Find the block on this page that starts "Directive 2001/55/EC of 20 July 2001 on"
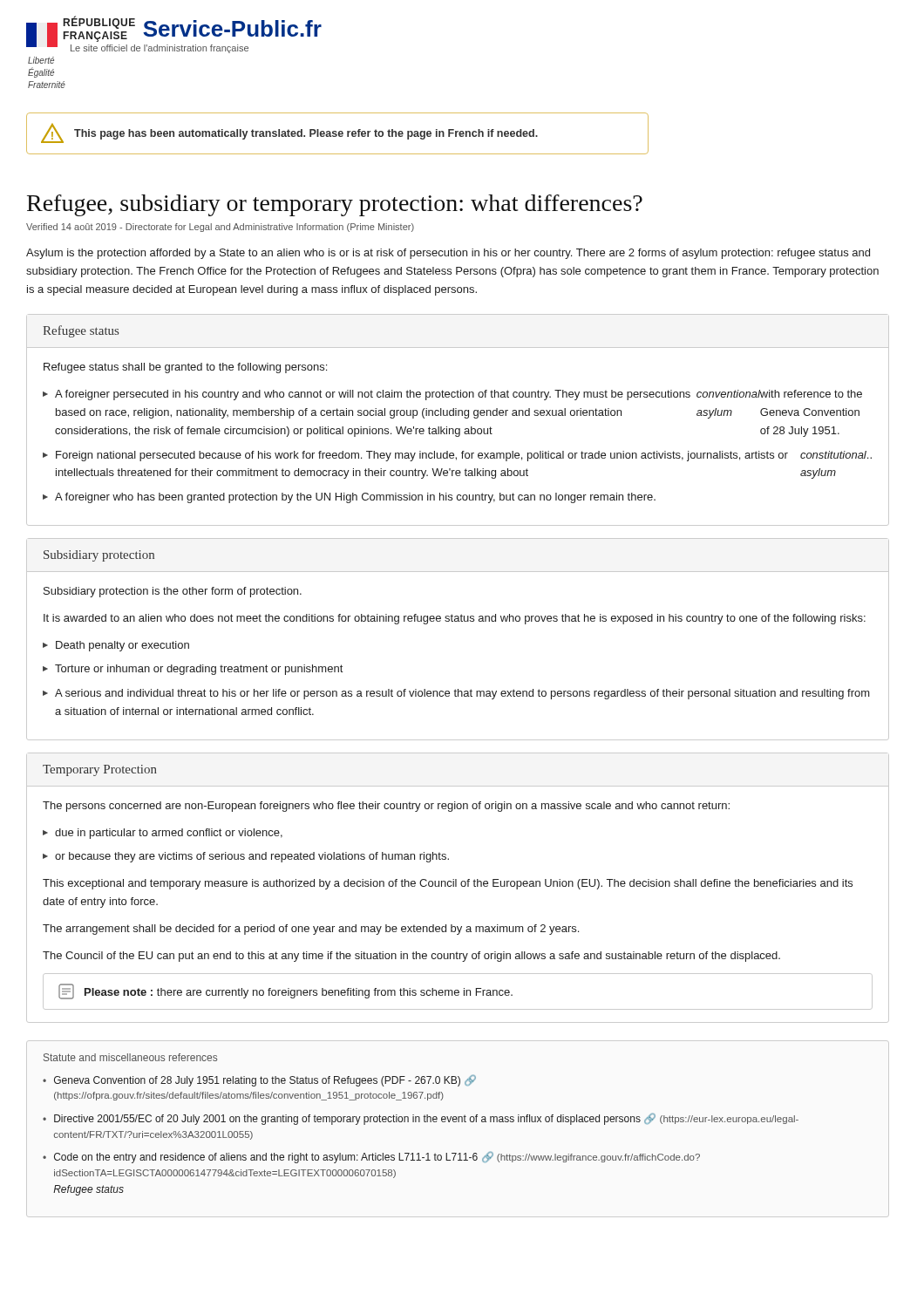Screen dimensions: 1308x924 (x=463, y=1127)
